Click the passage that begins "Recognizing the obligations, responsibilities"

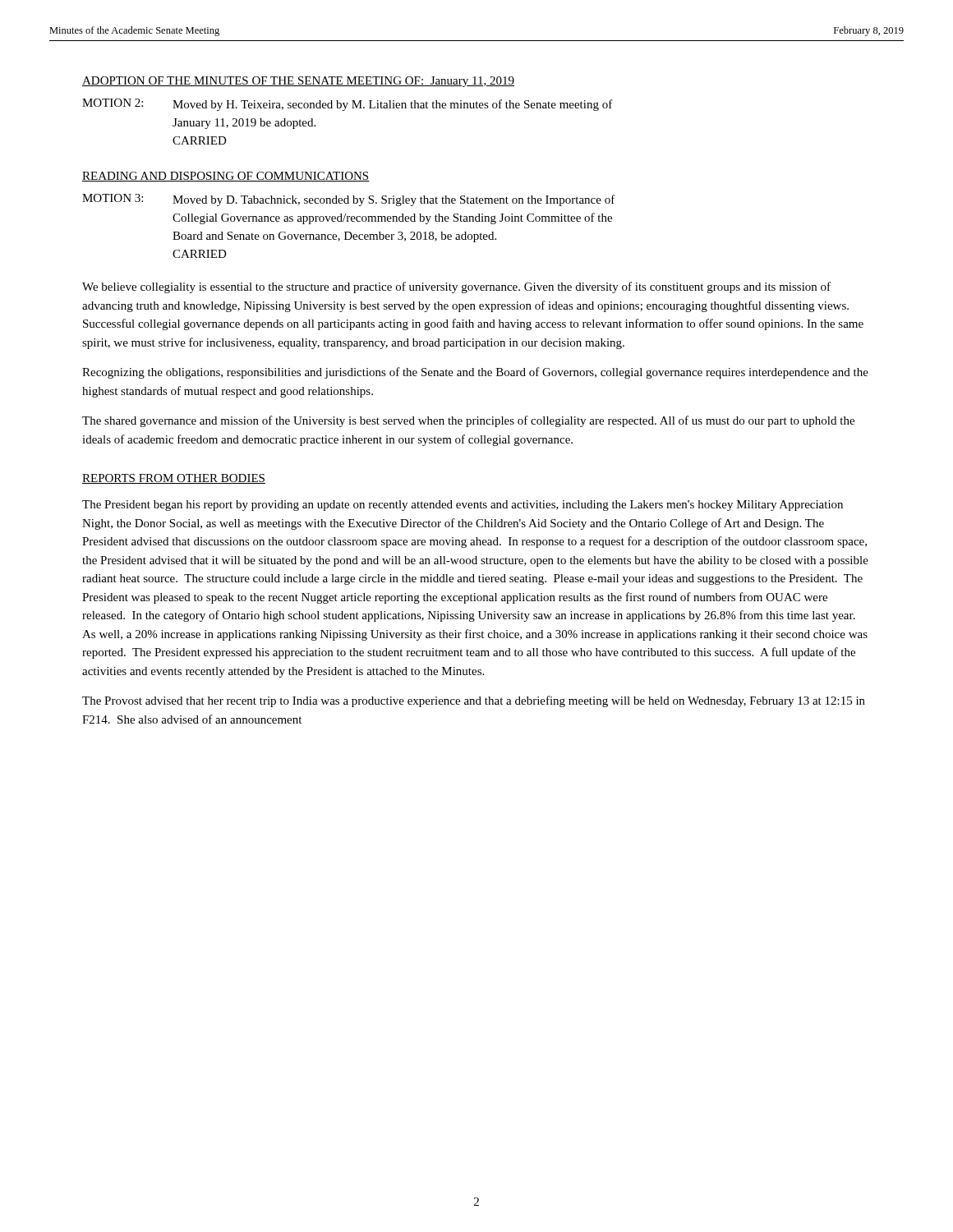coord(475,381)
